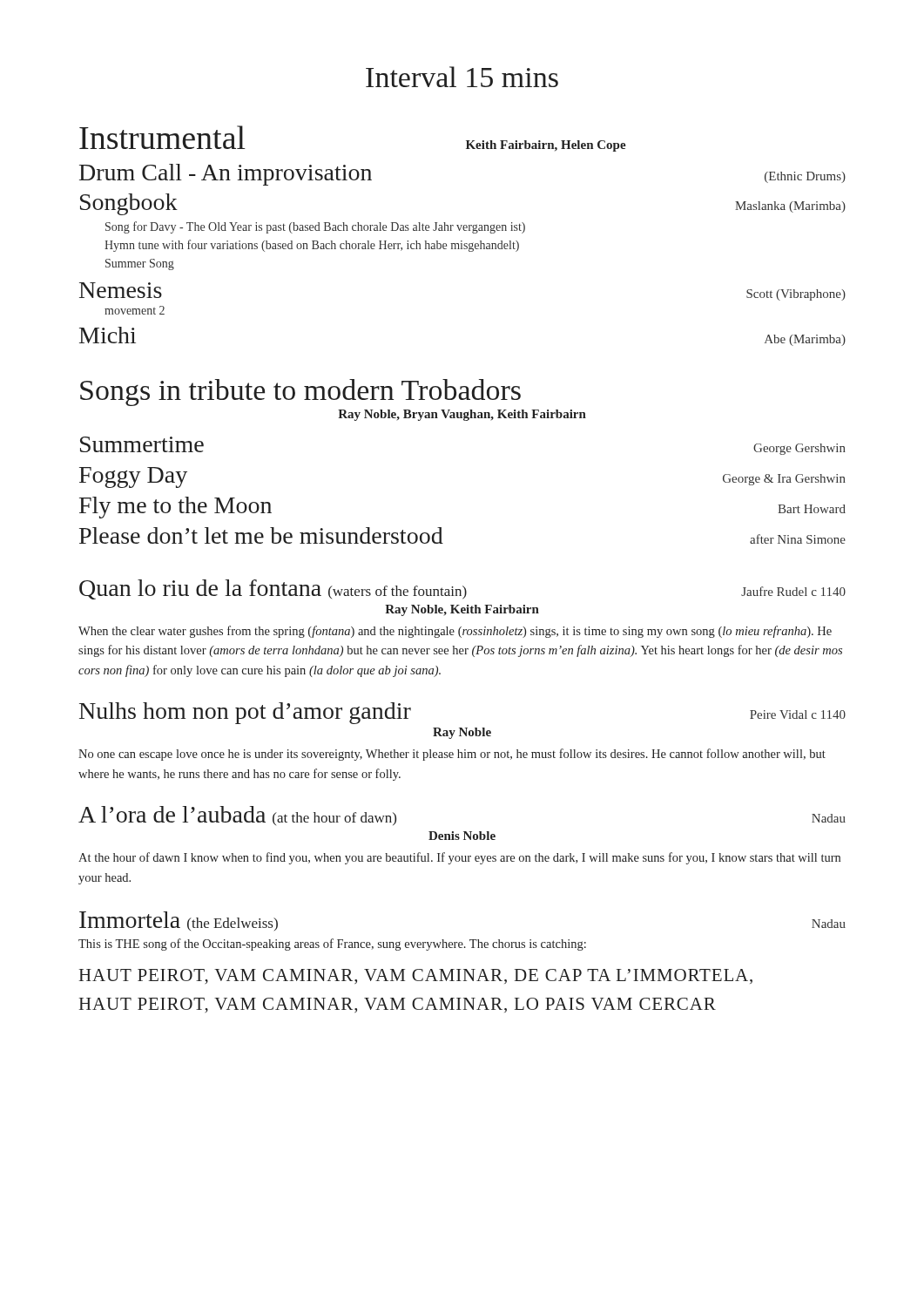Click the passage that begins "Please don’t let me be misunderstood"
This screenshot has height=1307, width=924.
[x=259, y=537]
